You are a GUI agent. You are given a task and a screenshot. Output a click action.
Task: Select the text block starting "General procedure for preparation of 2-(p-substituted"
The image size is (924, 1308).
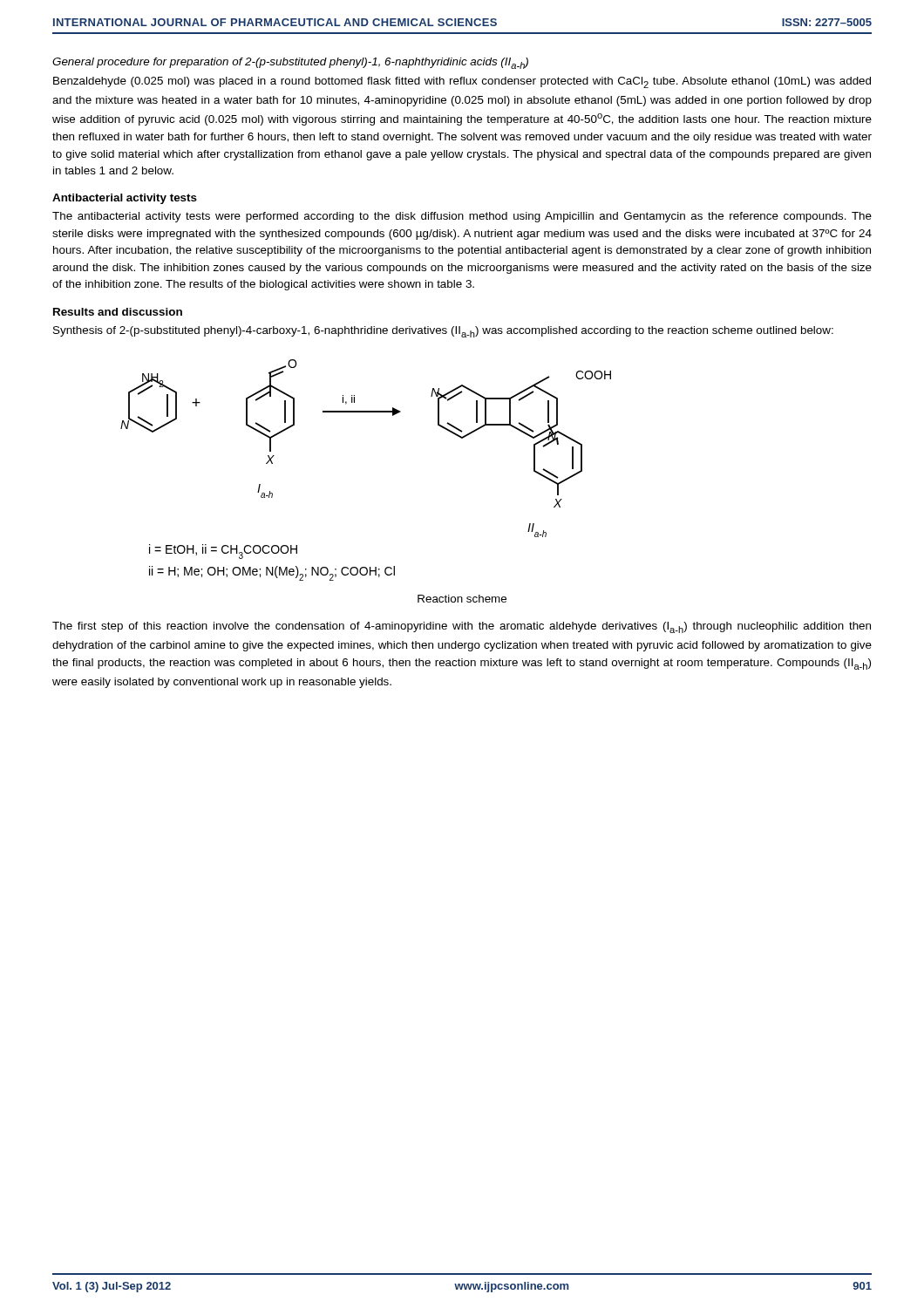tap(462, 116)
